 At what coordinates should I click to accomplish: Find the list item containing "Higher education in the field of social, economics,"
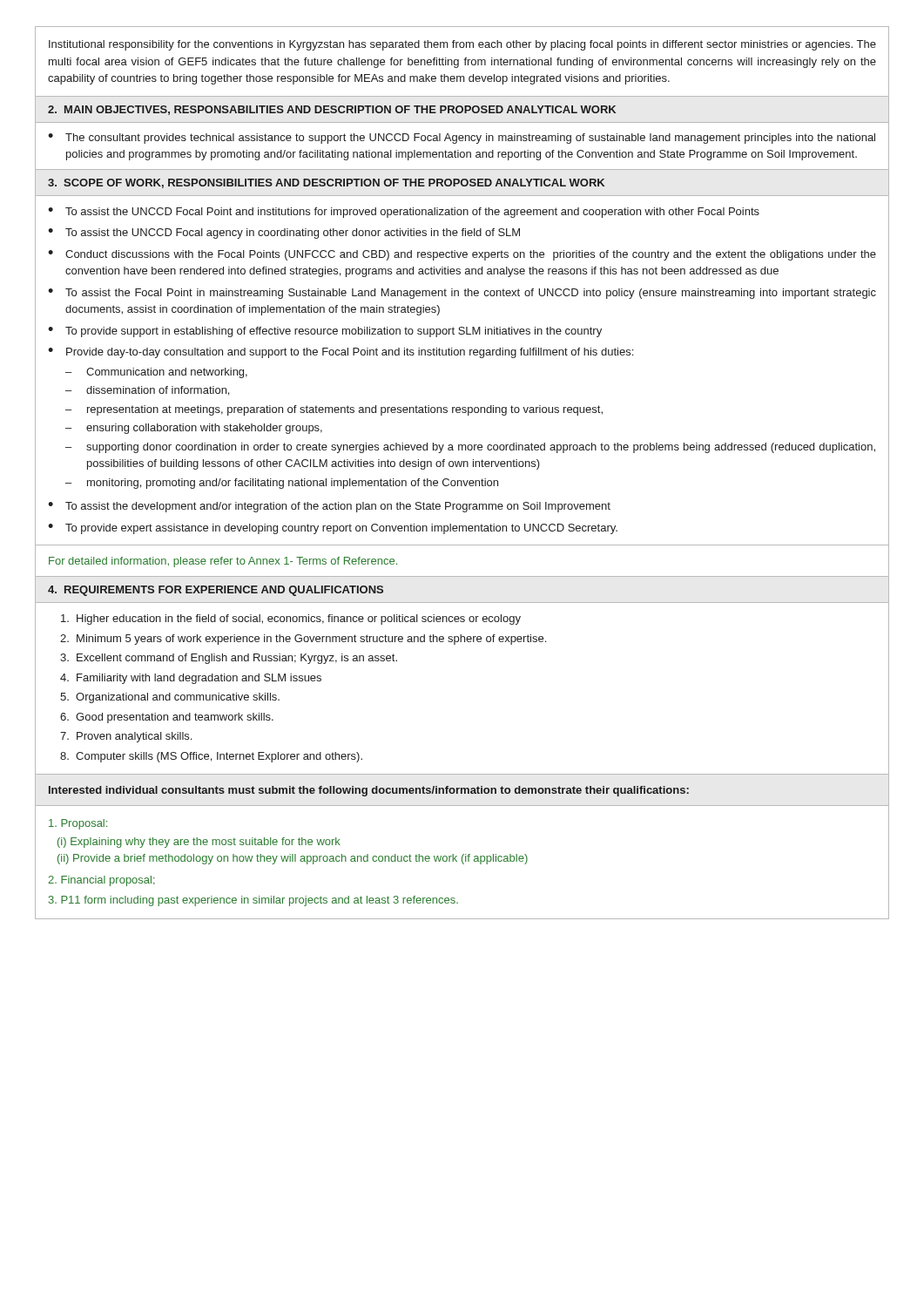pyautogui.click(x=290, y=619)
